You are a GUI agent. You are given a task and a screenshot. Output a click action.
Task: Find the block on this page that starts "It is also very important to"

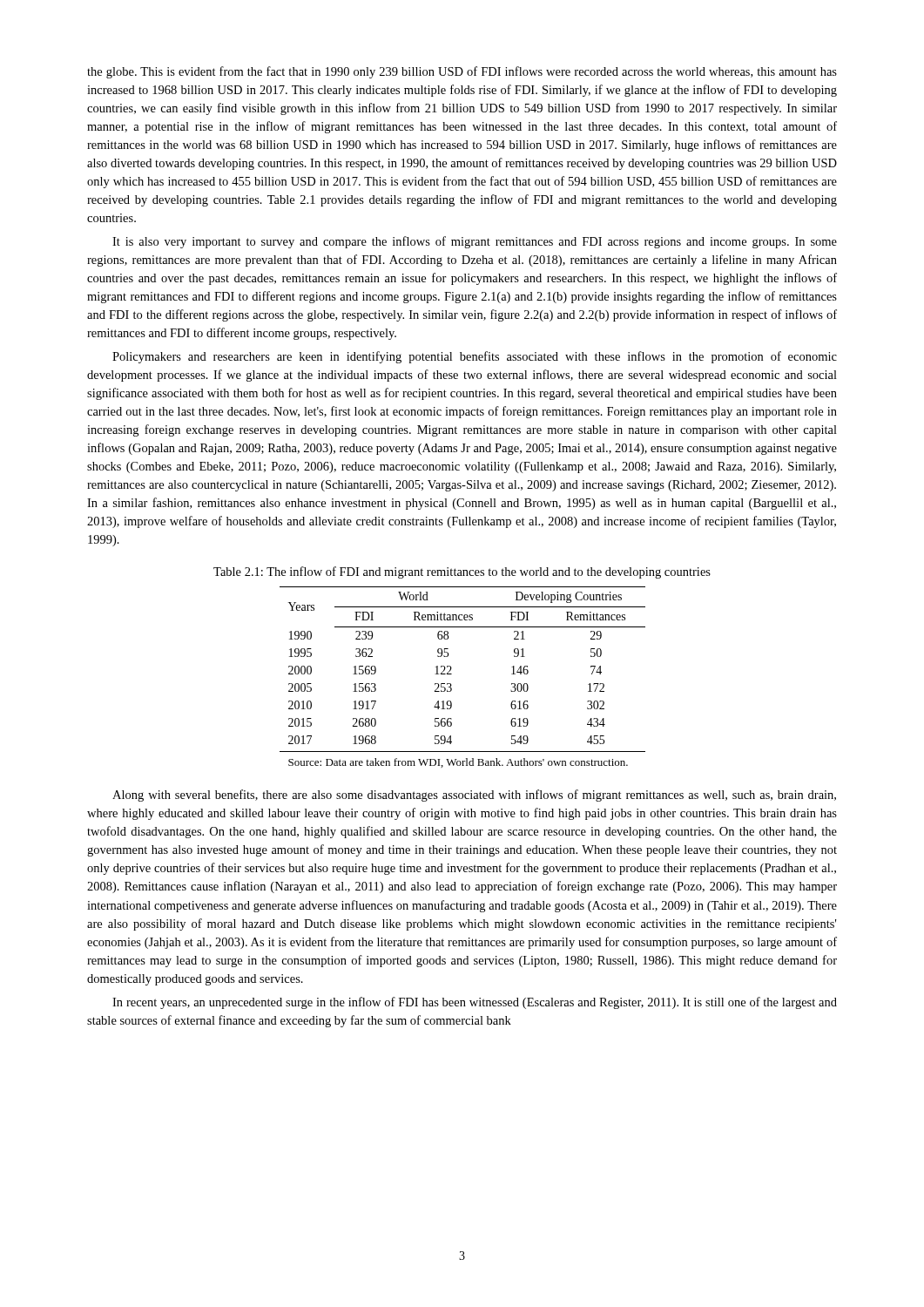462,288
